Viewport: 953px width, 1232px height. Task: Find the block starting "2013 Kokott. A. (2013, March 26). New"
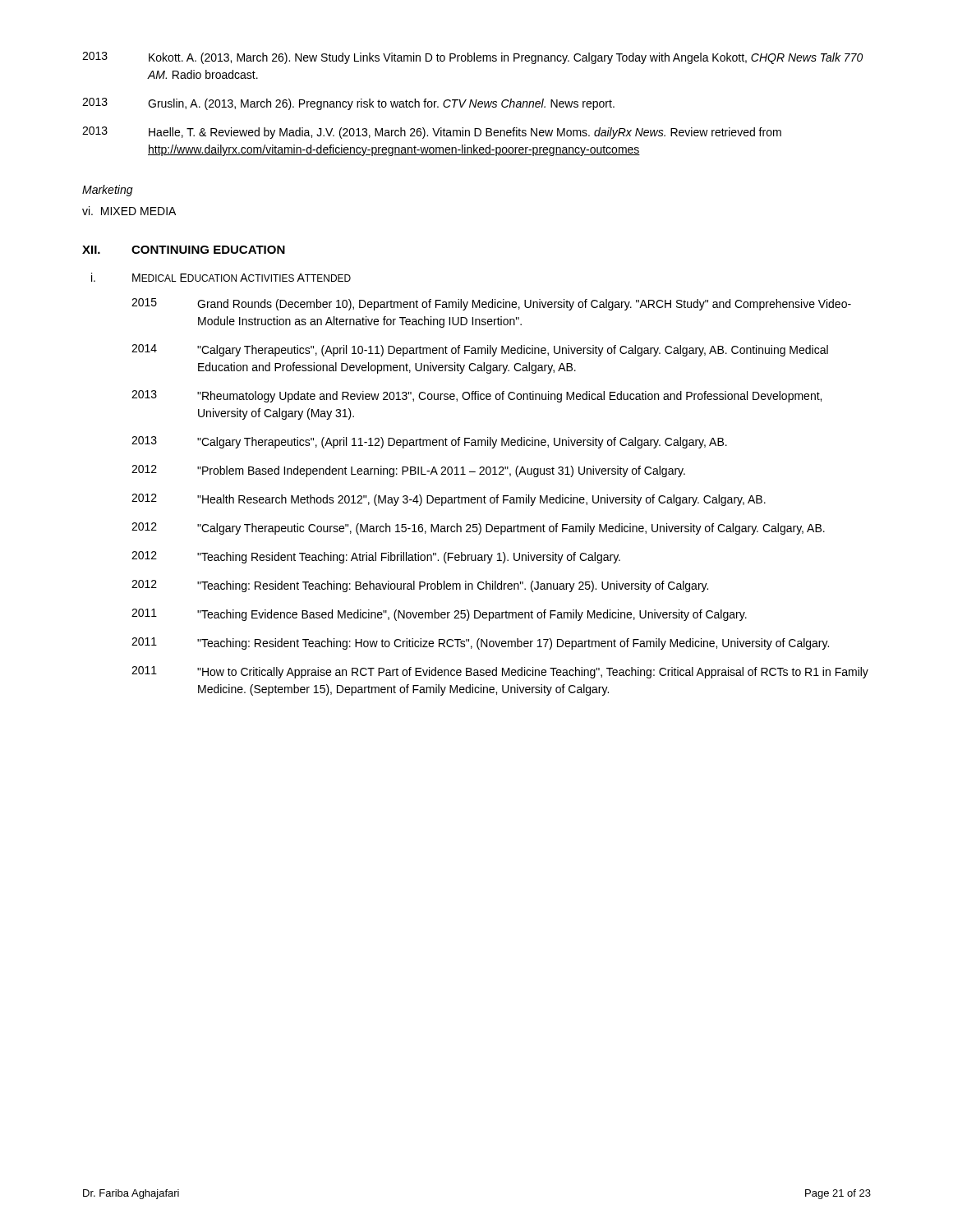[476, 67]
